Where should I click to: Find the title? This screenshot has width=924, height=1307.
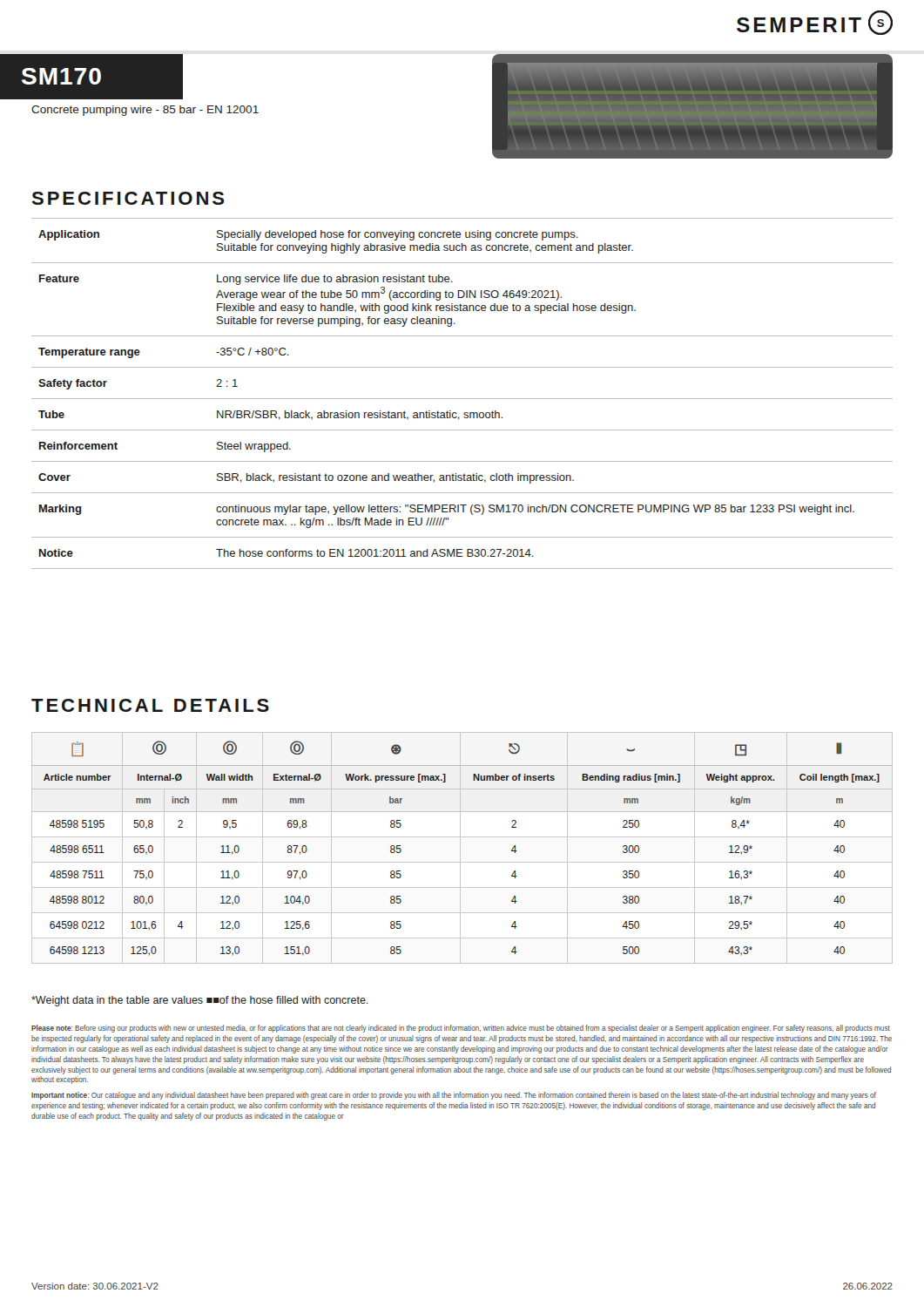tap(62, 76)
